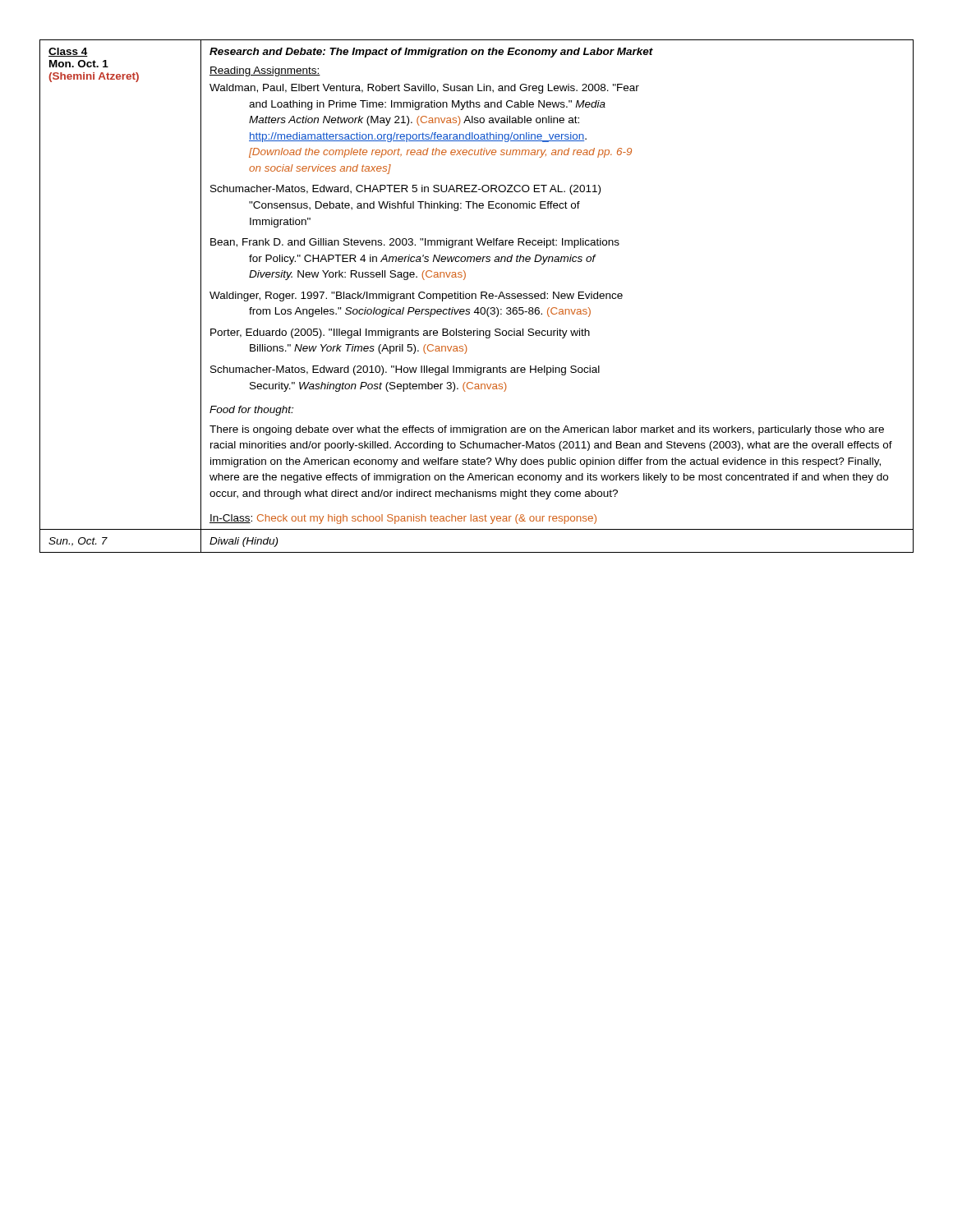This screenshot has height=1232, width=953.
Task: Click the passage that begins "Food for thought: There is ongoing"
Action: coord(557,452)
